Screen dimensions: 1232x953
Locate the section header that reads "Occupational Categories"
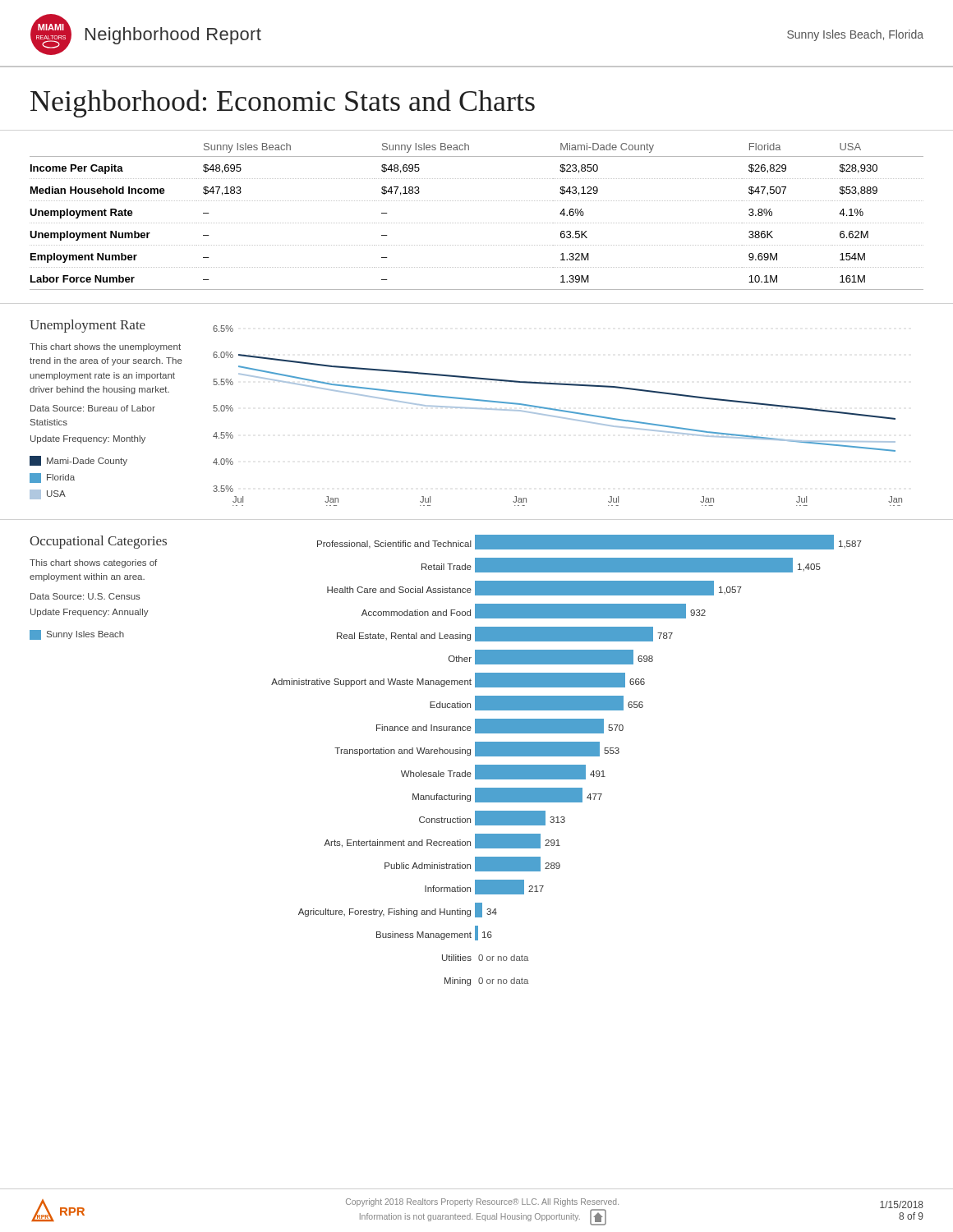[98, 541]
